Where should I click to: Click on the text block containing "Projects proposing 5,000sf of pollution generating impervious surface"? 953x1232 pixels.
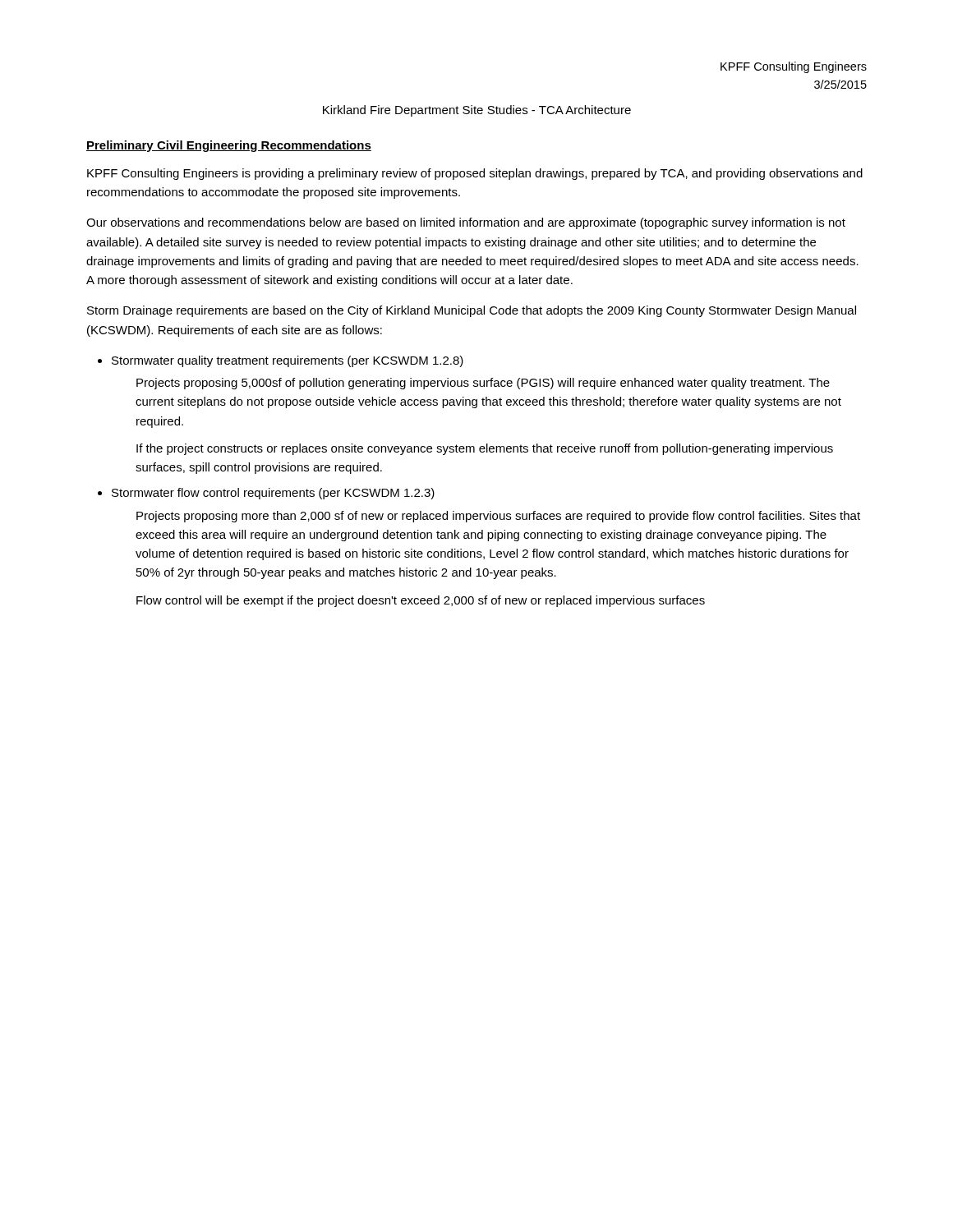point(483,384)
